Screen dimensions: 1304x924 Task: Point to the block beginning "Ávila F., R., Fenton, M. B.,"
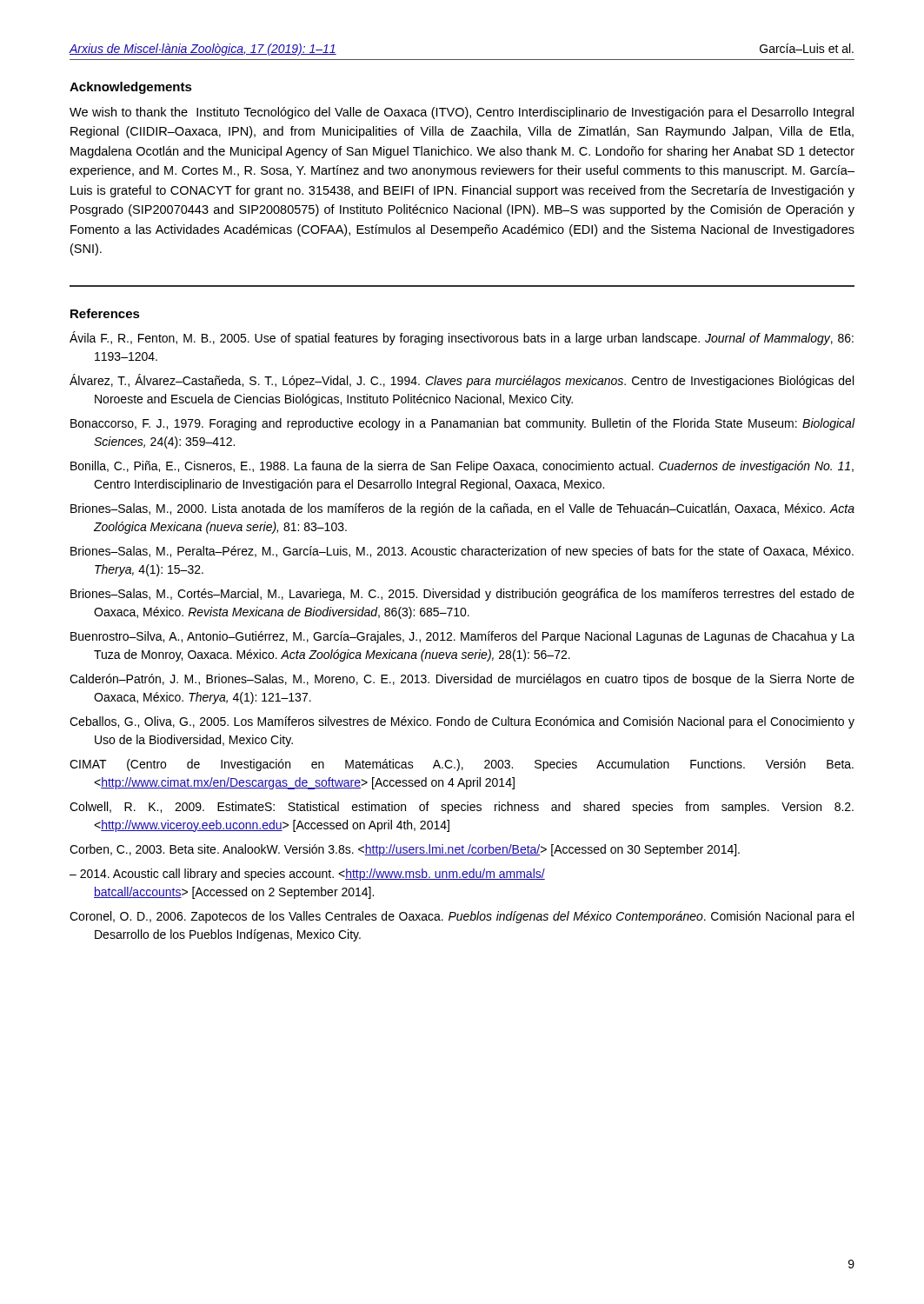tap(462, 347)
